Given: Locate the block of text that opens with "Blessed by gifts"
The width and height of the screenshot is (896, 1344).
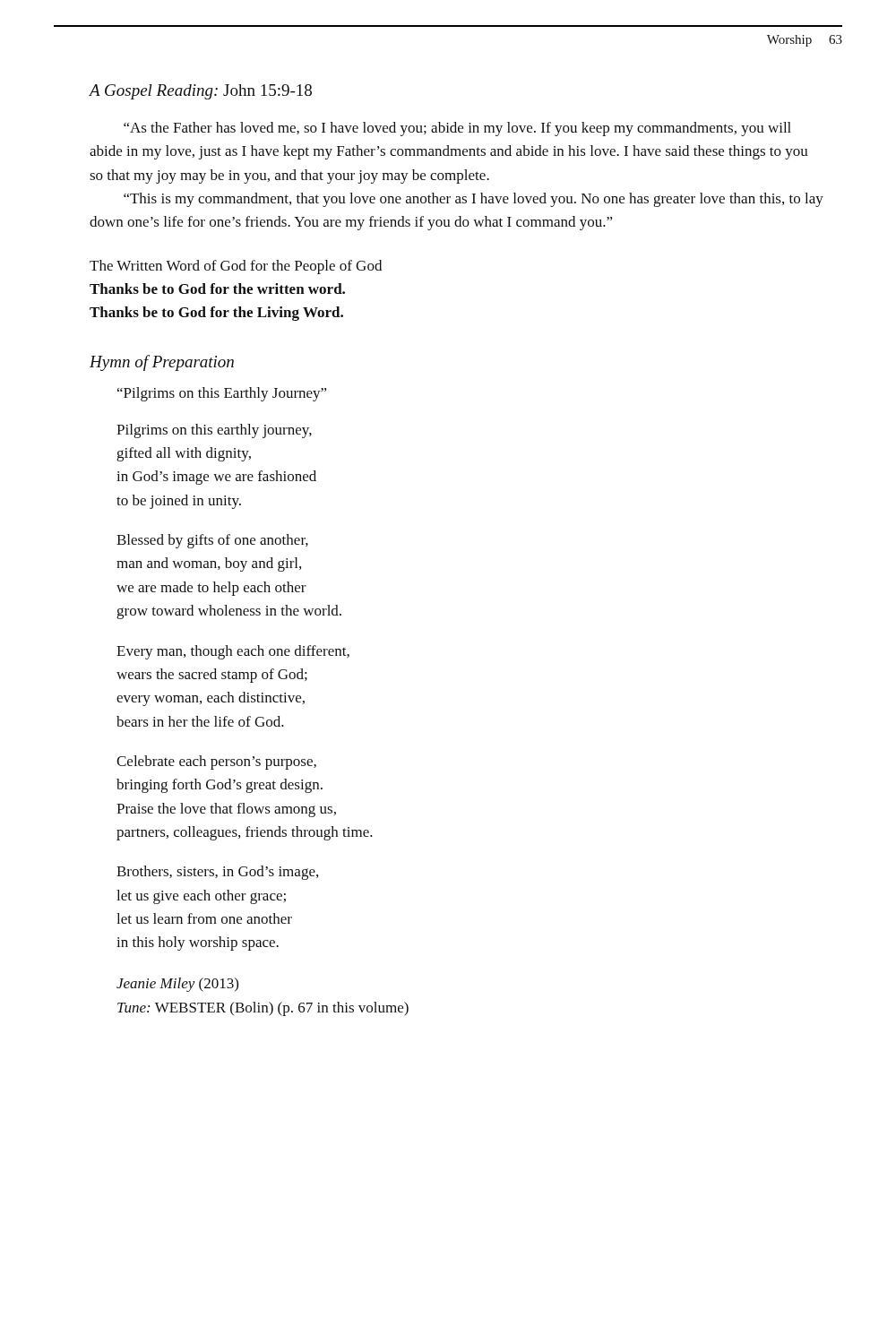Looking at the screenshot, I should pyautogui.click(x=212, y=541).
